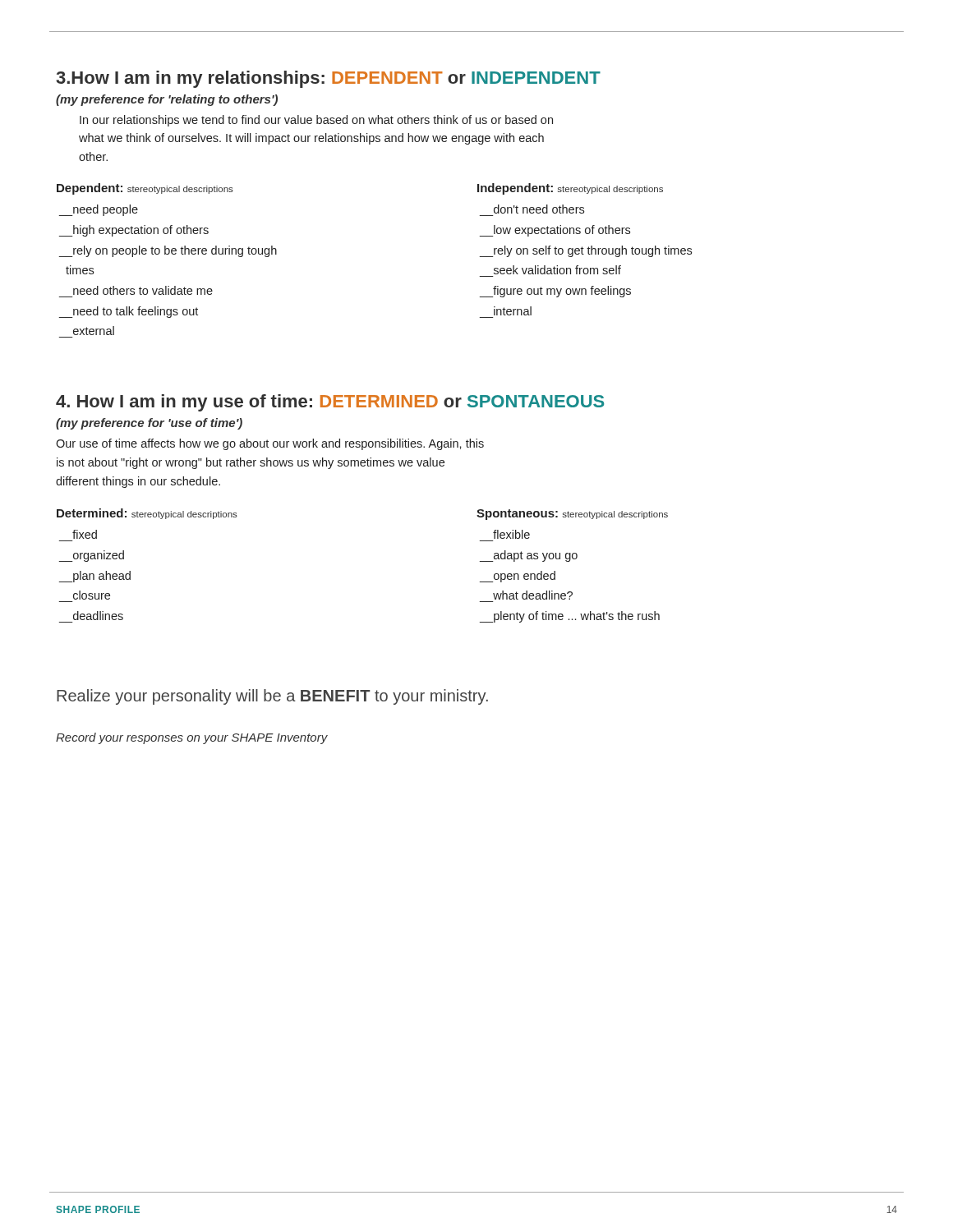Select the list item that says "__don't need others"
Screen dimensions: 1232x953
tap(532, 210)
